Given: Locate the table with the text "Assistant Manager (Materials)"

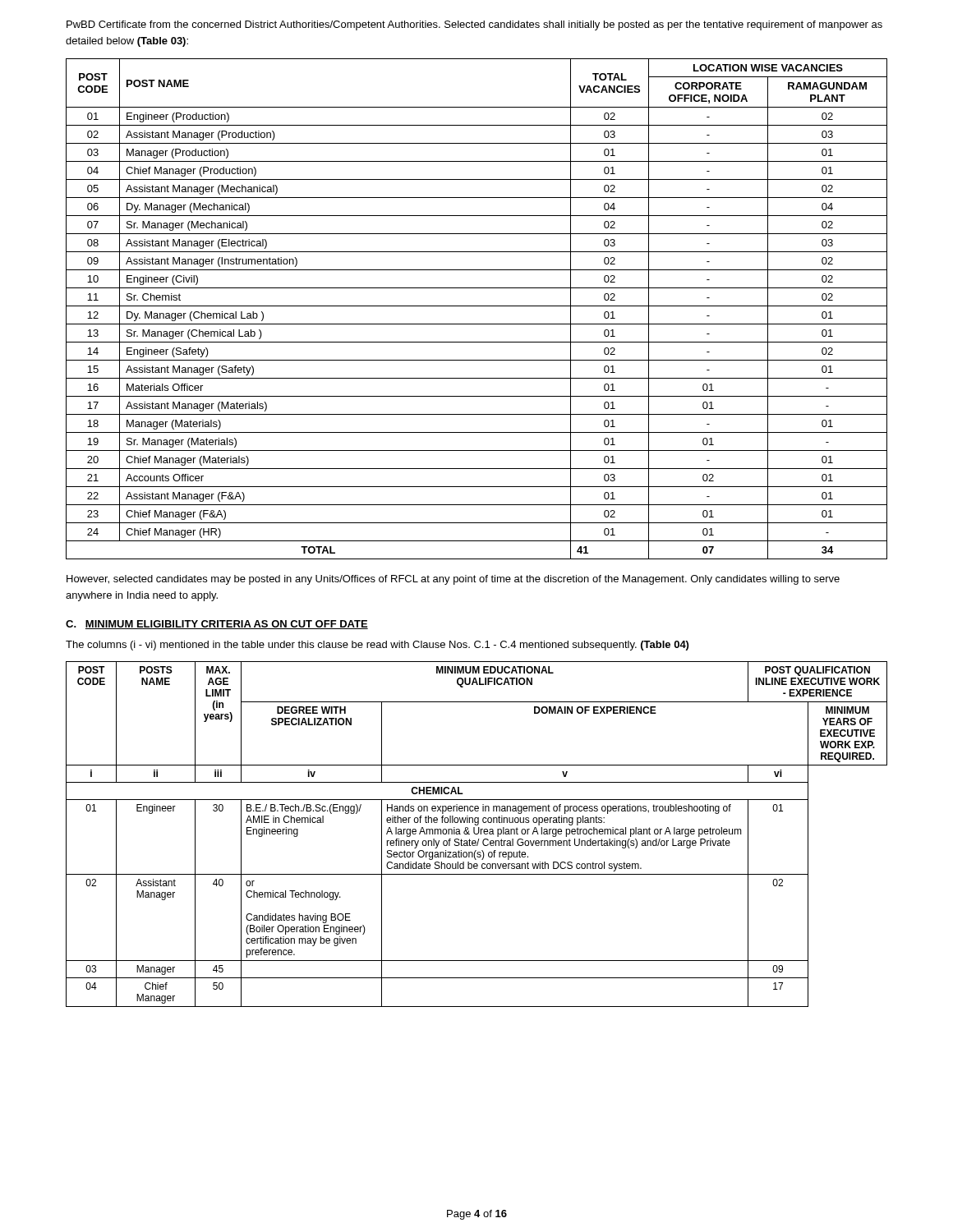Looking at the screenshot, I should click(x=476, y=309).
